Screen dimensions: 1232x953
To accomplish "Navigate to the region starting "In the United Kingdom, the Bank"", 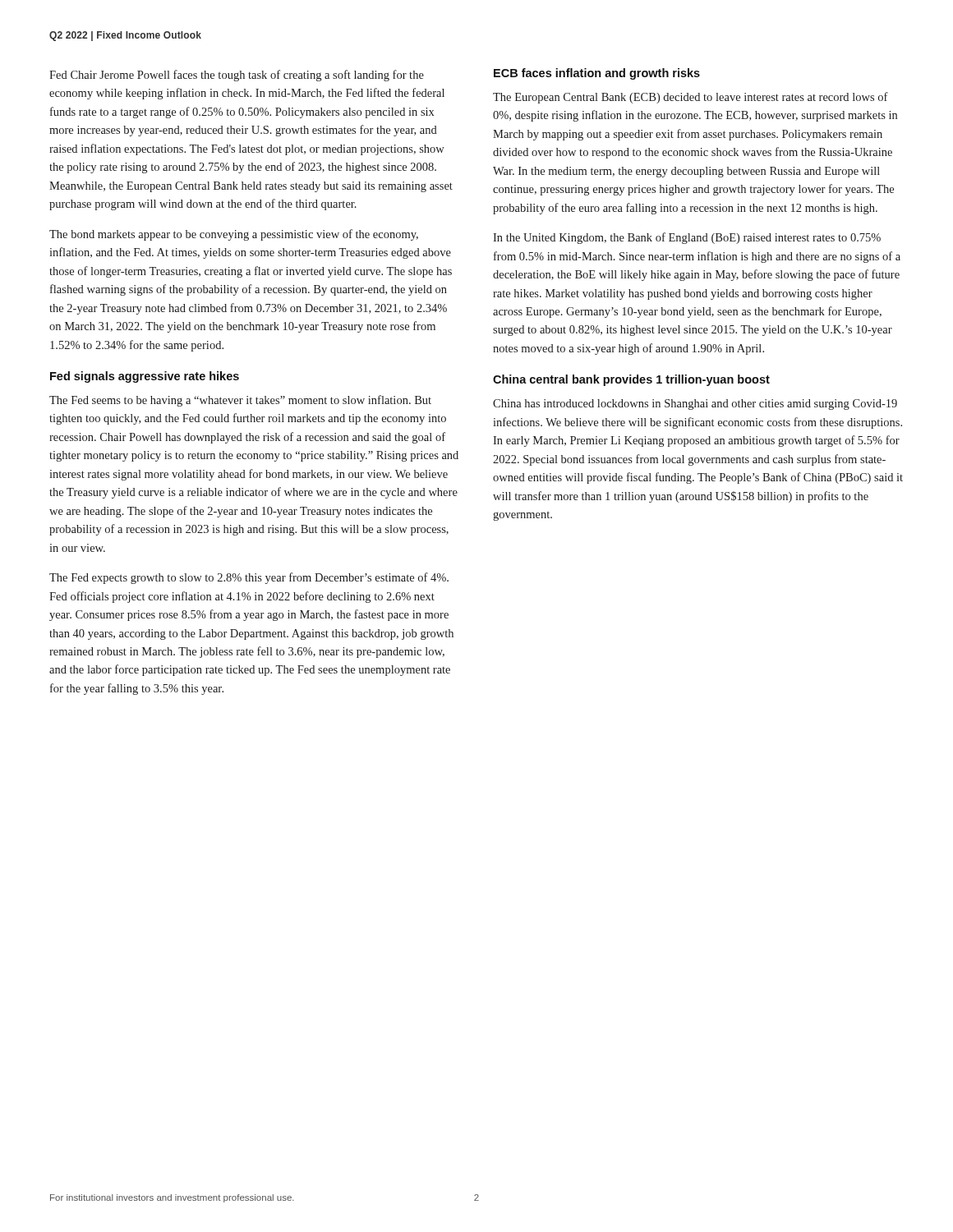I will [697, 293].
